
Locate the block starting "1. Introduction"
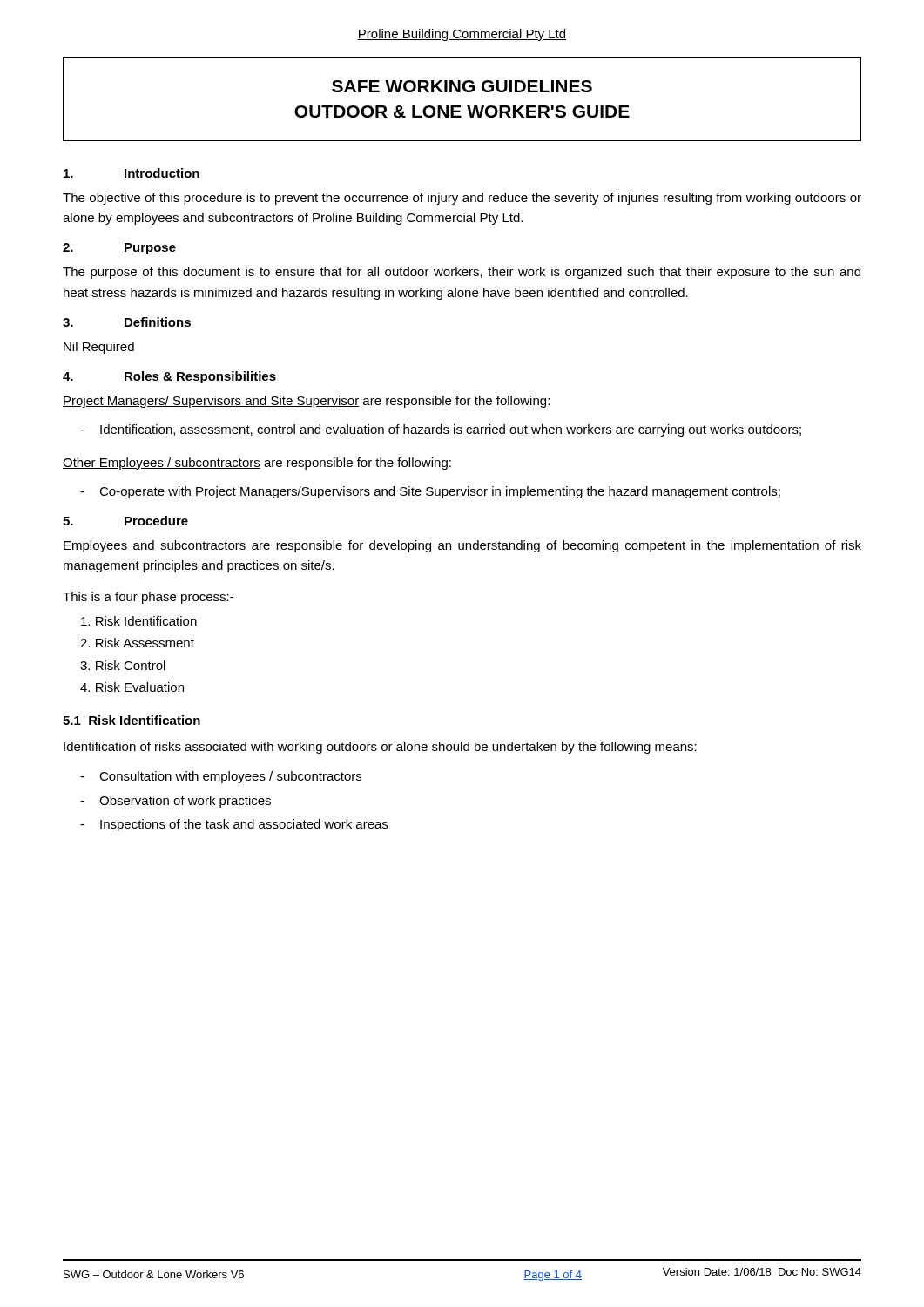coord(131,173)
